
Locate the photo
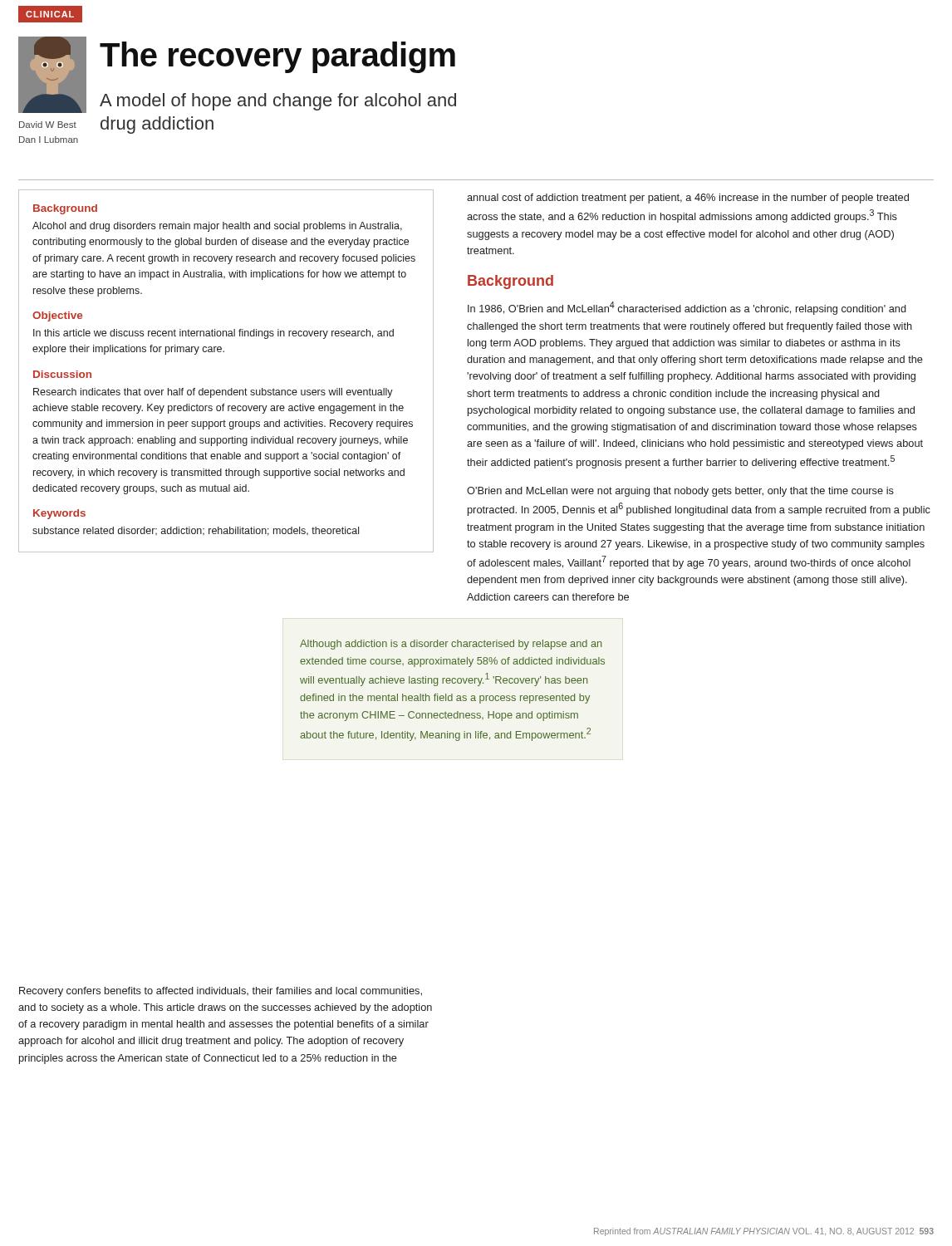click(x=52, y=75)
